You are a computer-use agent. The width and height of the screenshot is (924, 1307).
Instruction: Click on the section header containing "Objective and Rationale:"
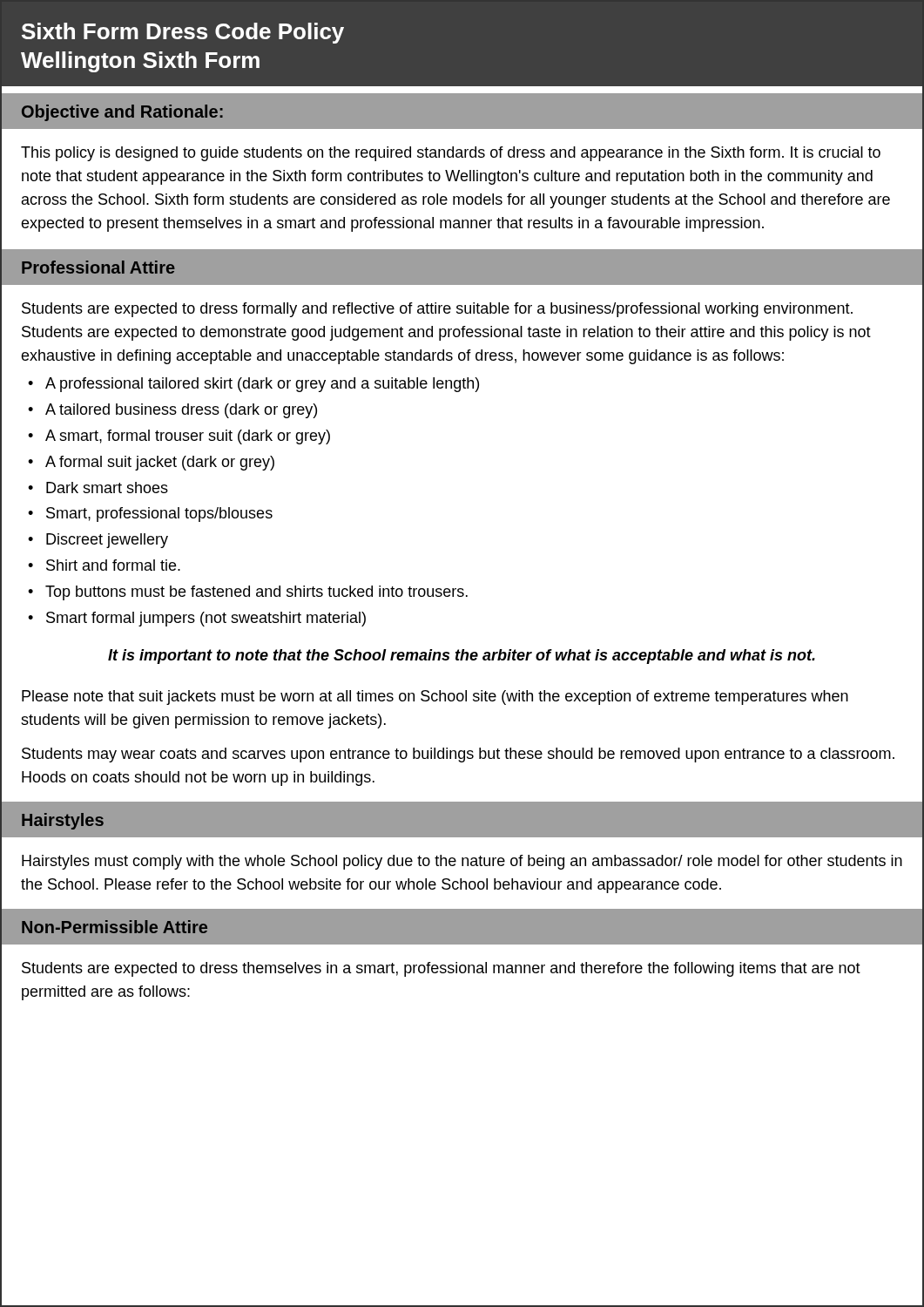tap(122, 113)
